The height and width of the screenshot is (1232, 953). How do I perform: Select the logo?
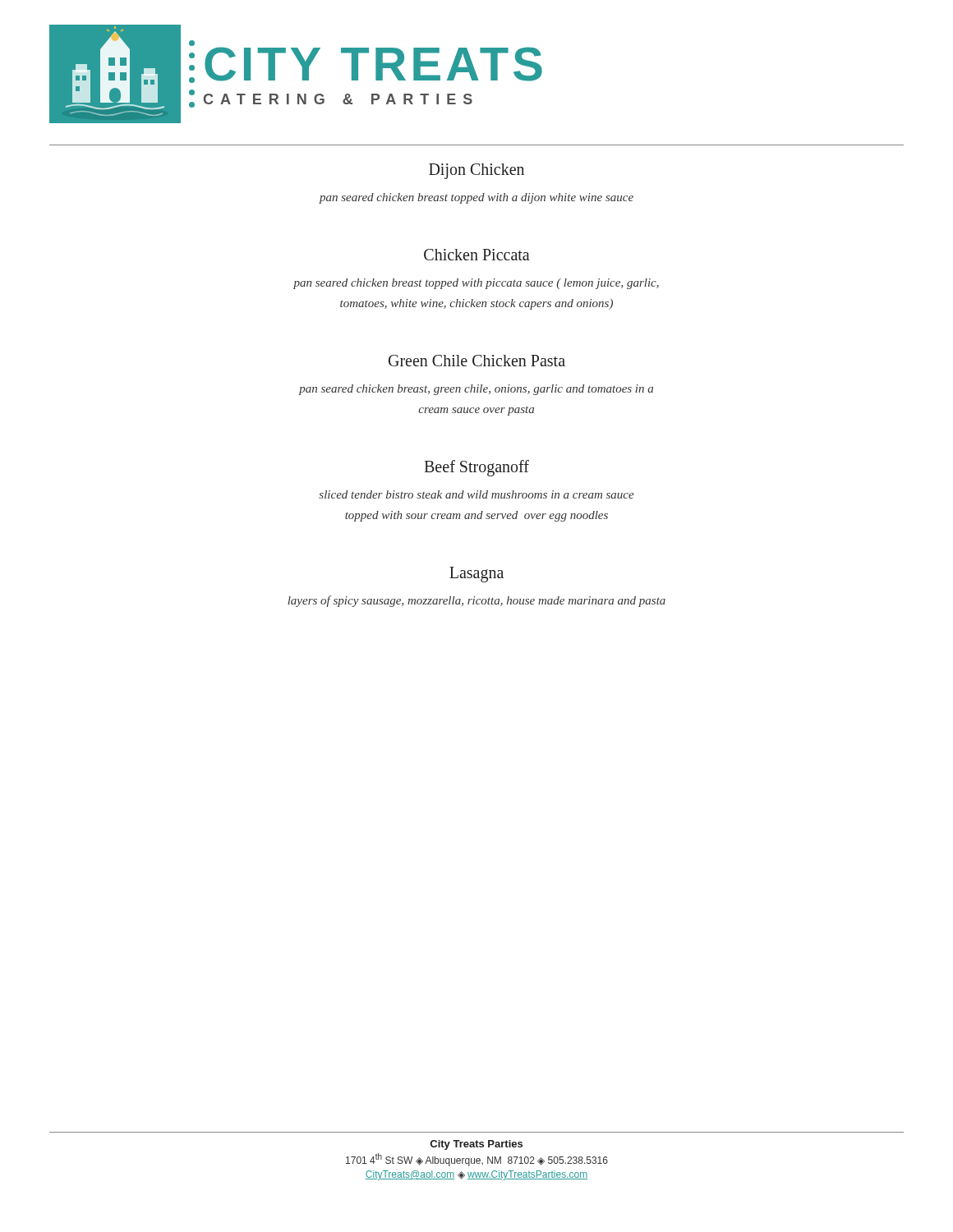coord(476,74)
